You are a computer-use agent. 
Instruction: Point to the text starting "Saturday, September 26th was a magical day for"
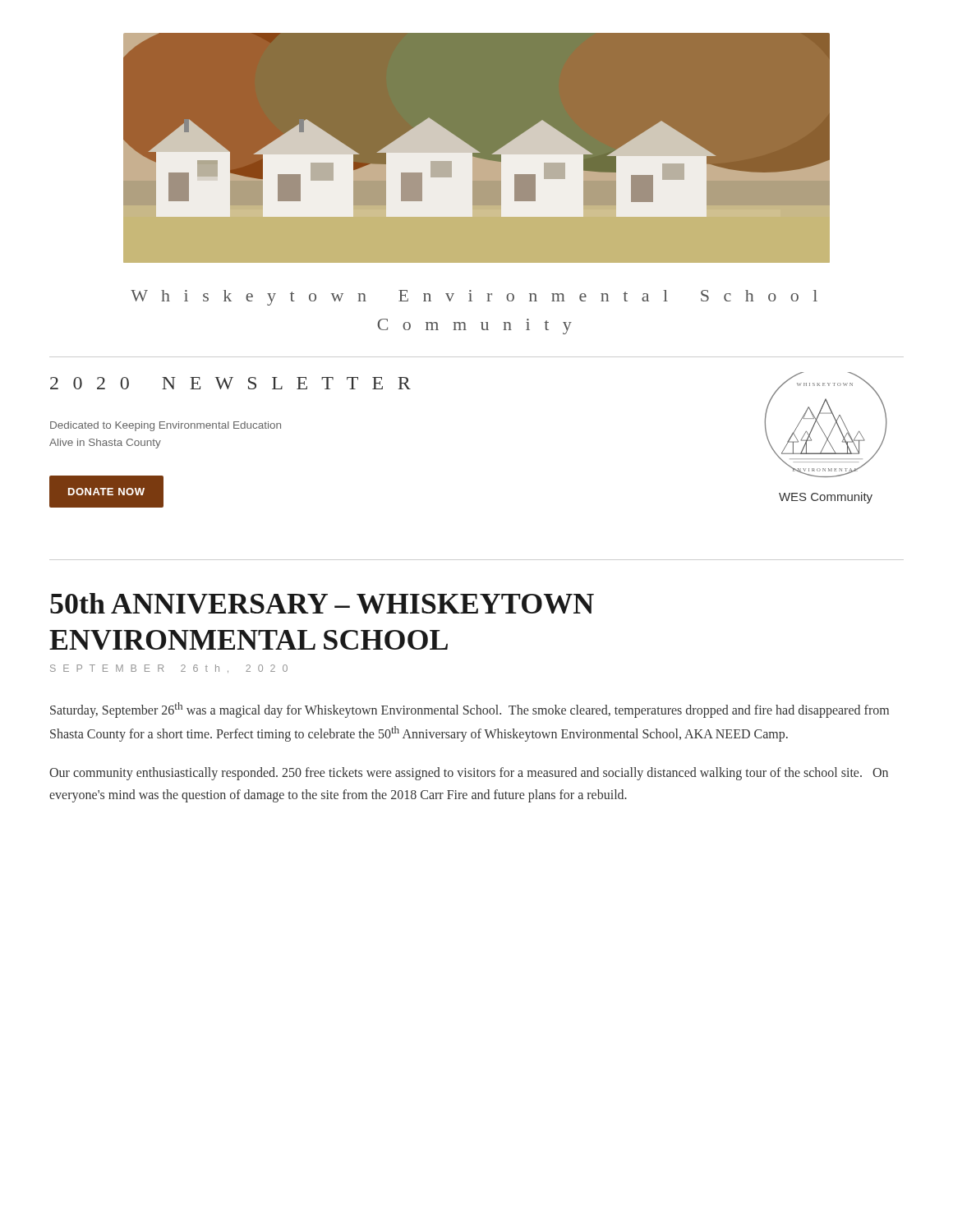coord(469,721)
